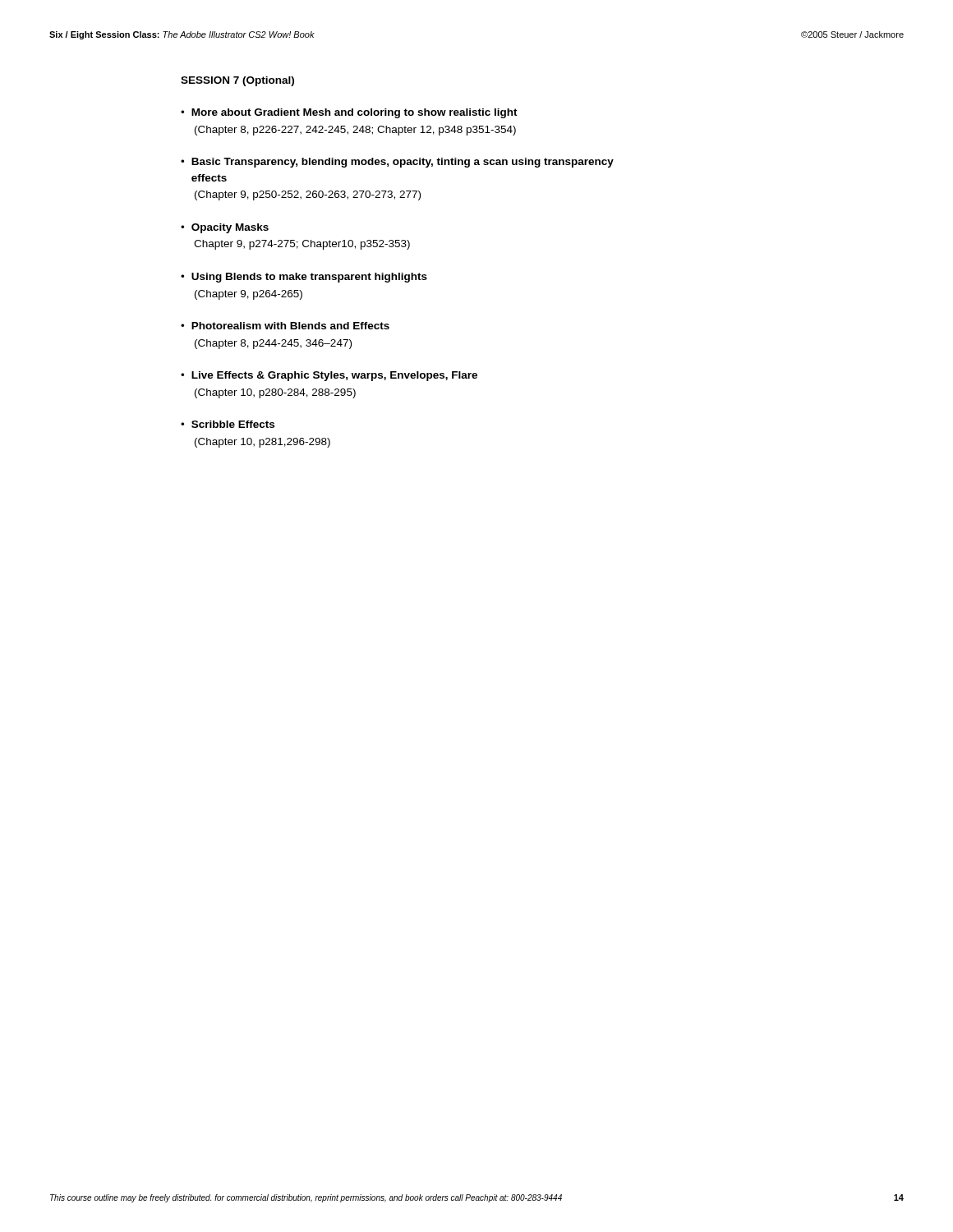Point to "• Scribble Effects (Chapter 10, p281,296-298)"

[x=228, y=424]
